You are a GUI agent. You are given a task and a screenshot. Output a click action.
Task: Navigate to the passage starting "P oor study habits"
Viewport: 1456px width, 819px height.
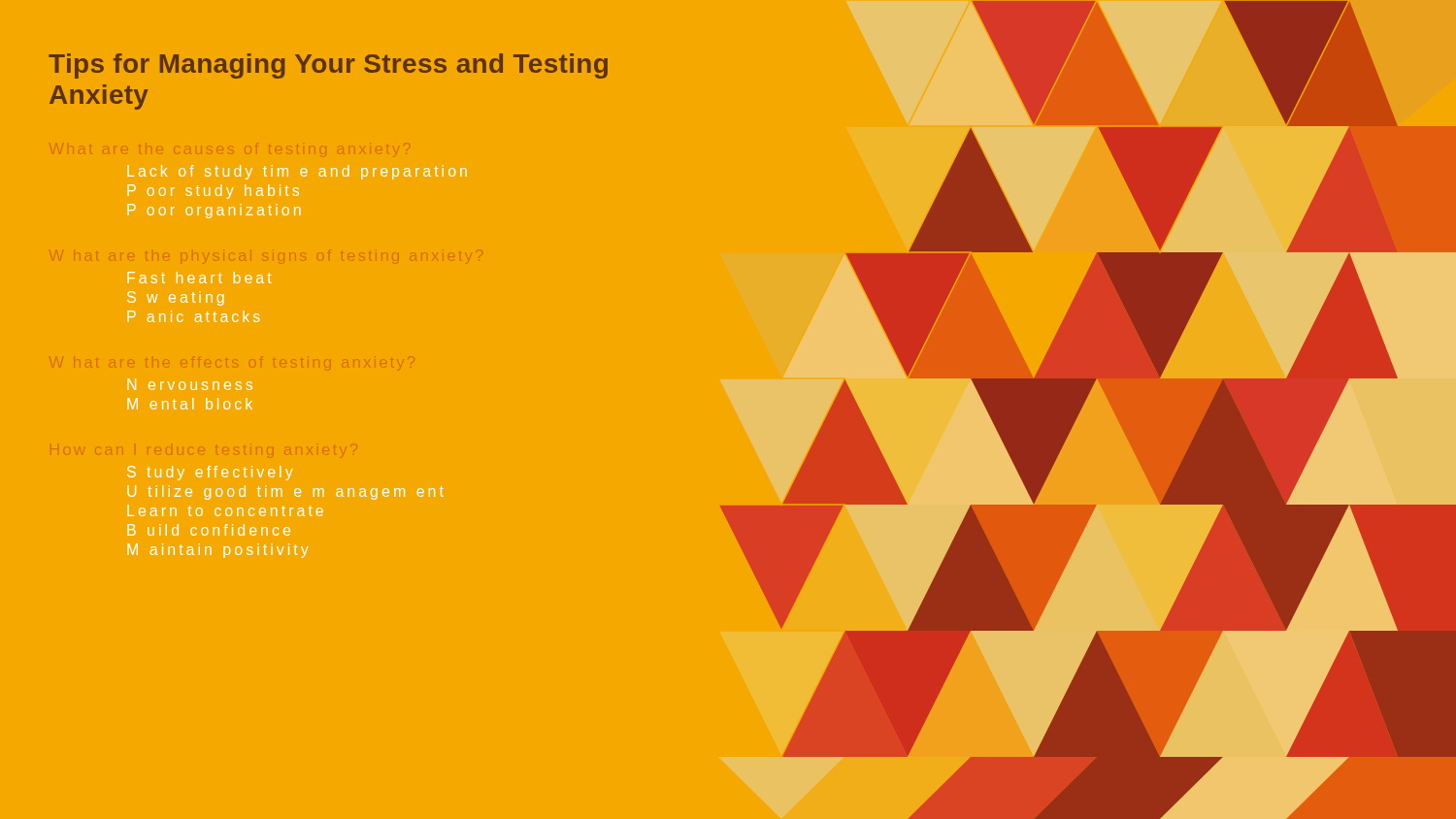214,191
